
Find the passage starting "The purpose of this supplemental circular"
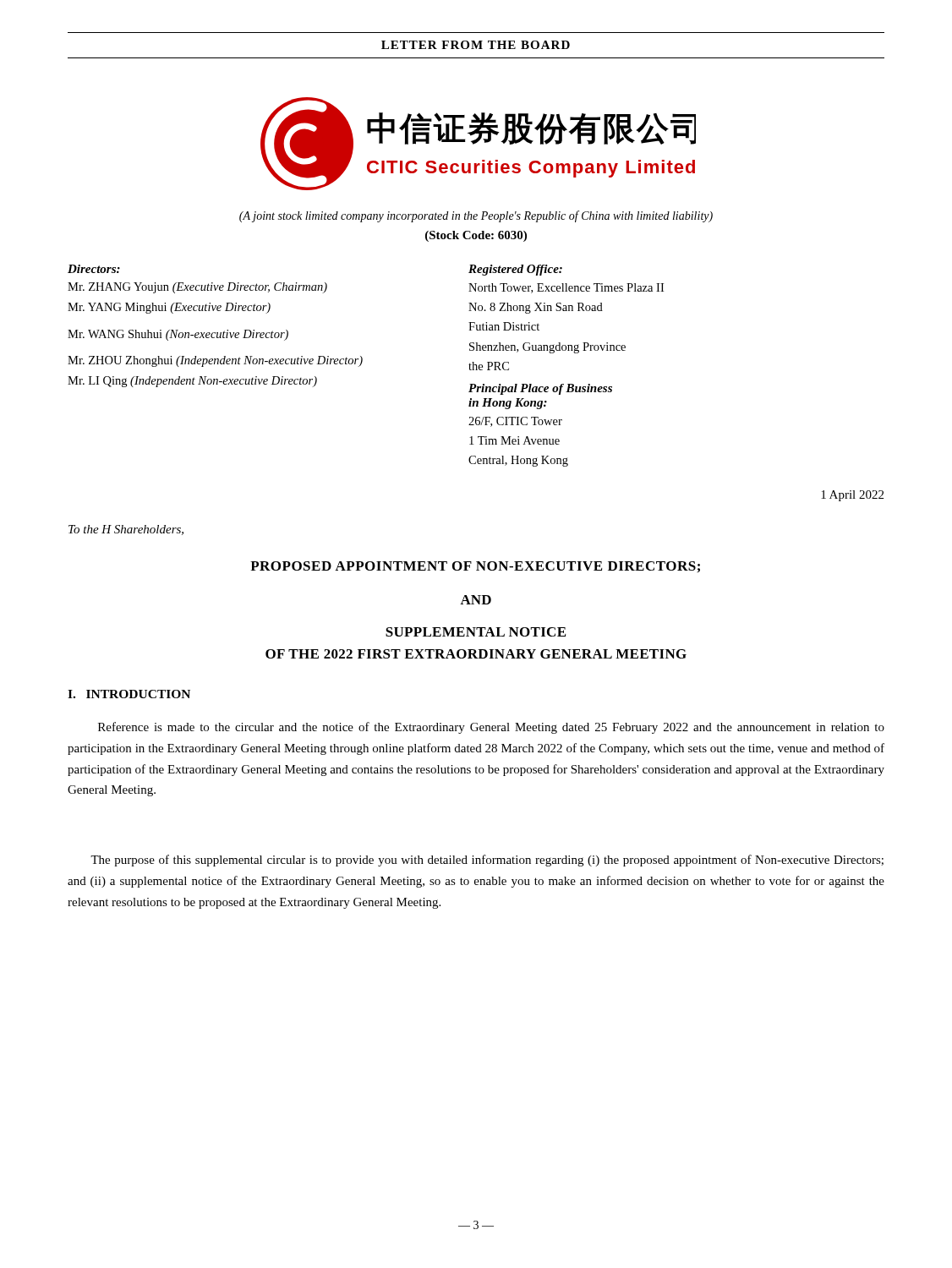pyautogui.click(x=476, y=881)
